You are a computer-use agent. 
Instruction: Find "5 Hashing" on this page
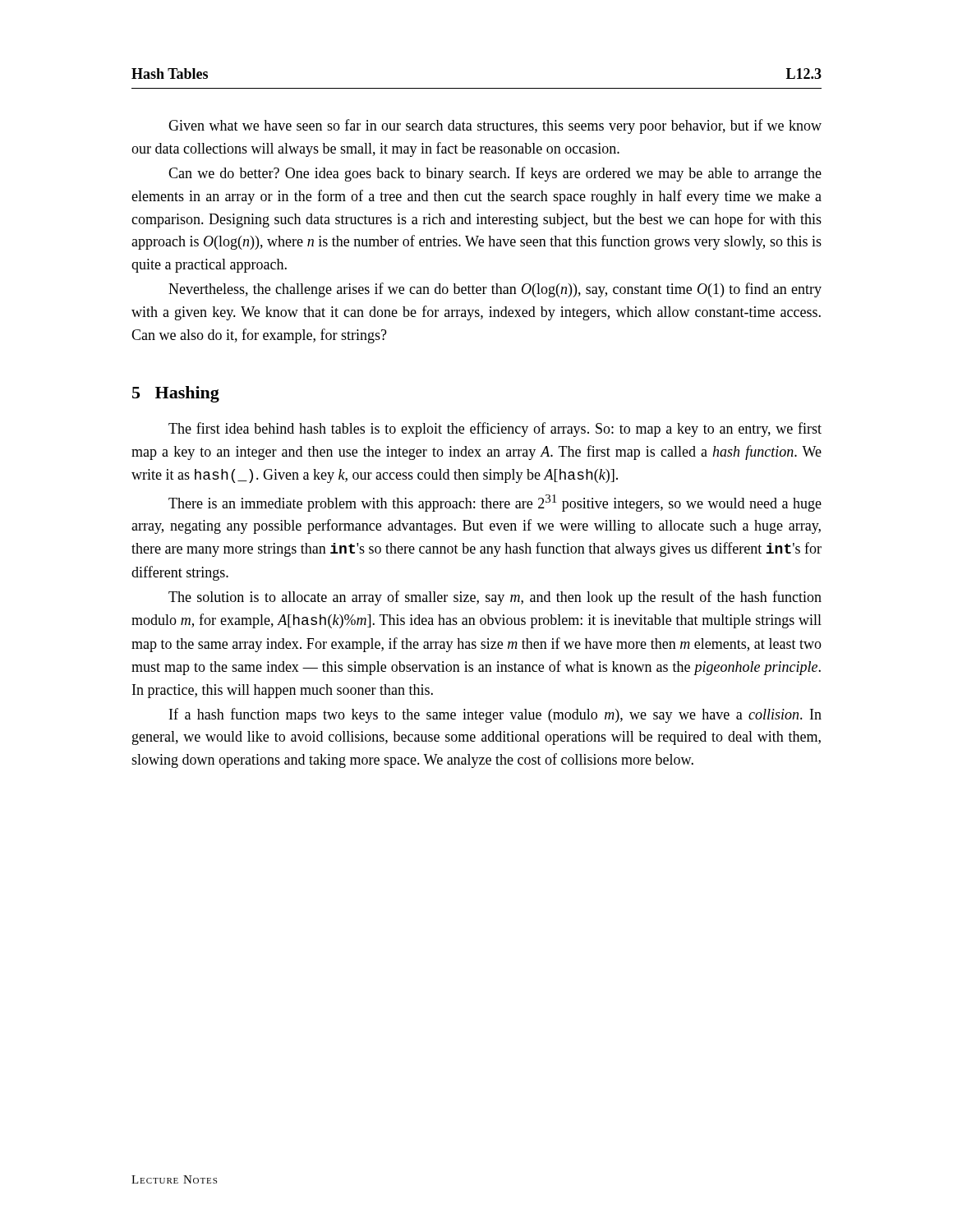(175, 392)
